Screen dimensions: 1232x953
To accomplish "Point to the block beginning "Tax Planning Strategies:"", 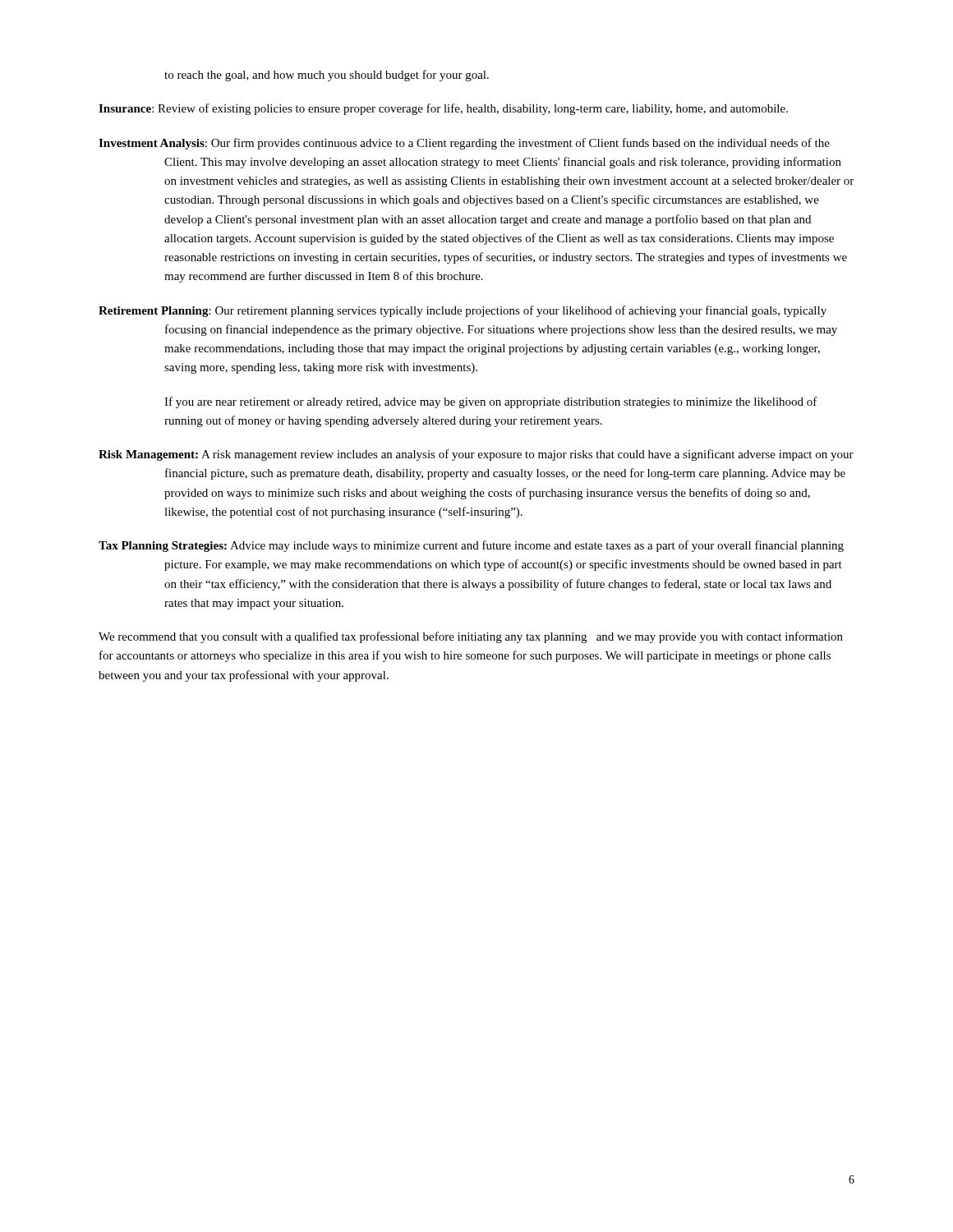I will click(471, 574).
